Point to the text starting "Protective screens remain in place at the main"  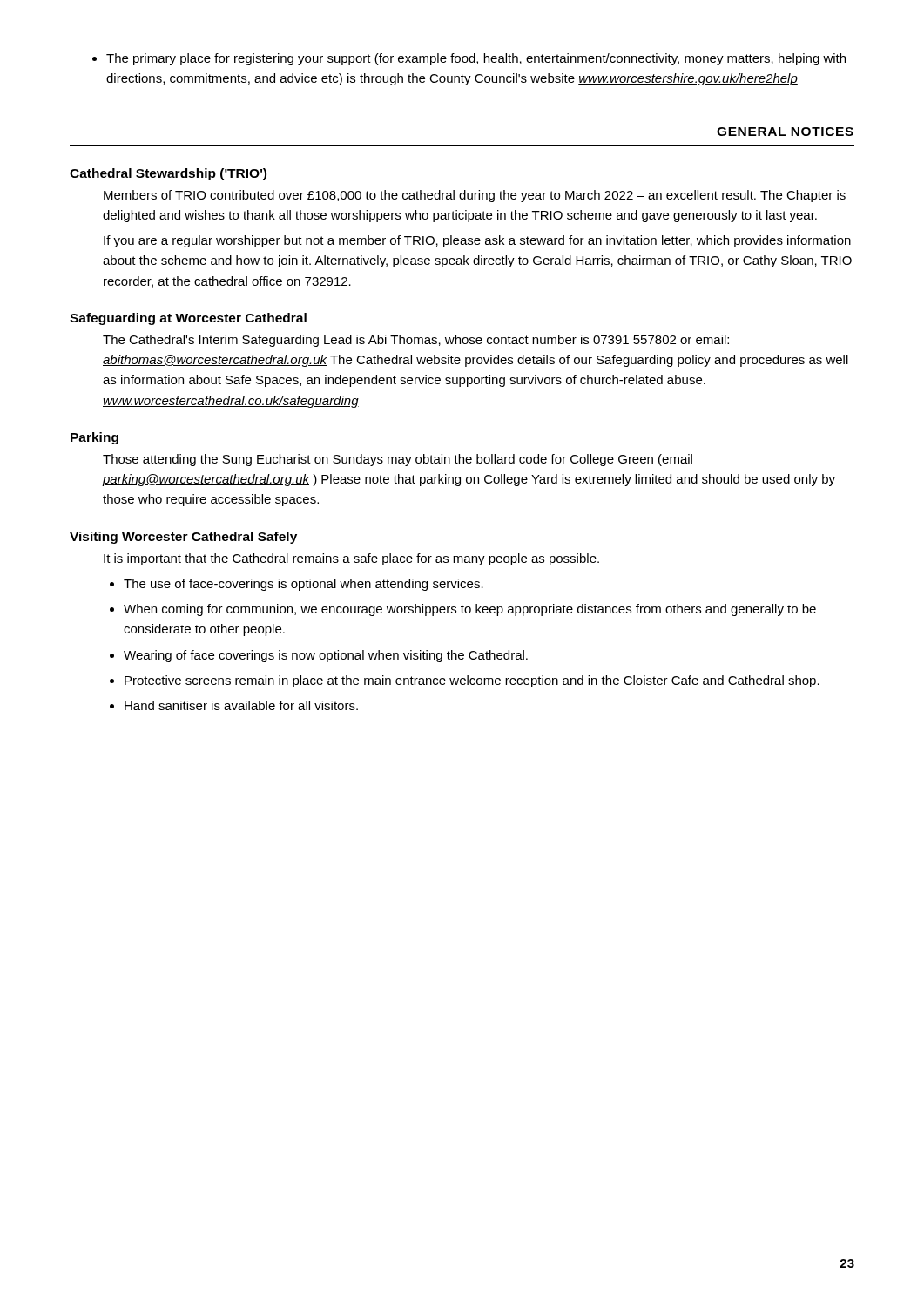pos(472,680)
